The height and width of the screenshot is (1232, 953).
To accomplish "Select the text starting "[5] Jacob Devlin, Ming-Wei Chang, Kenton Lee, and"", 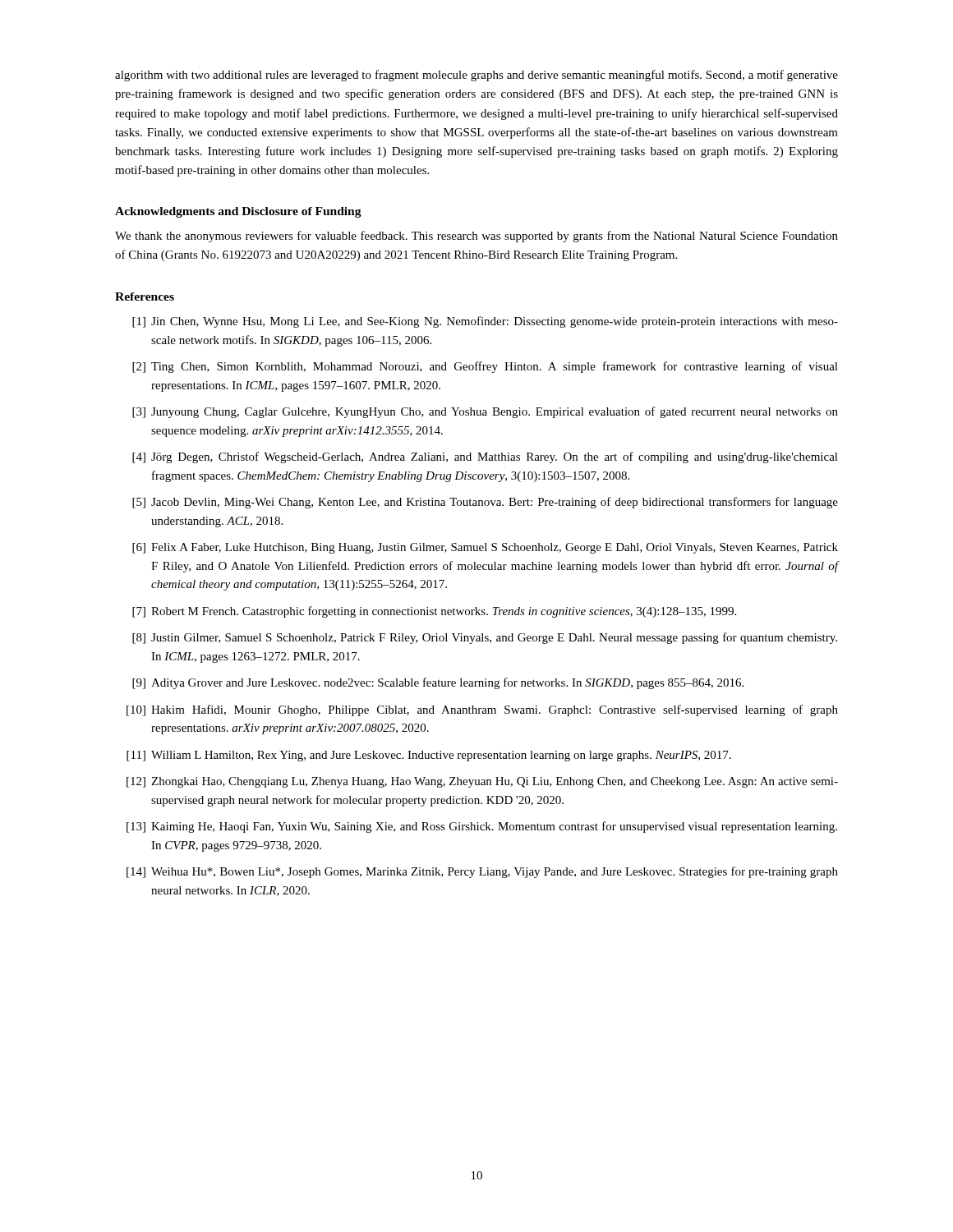I will [x=476, y=511].
